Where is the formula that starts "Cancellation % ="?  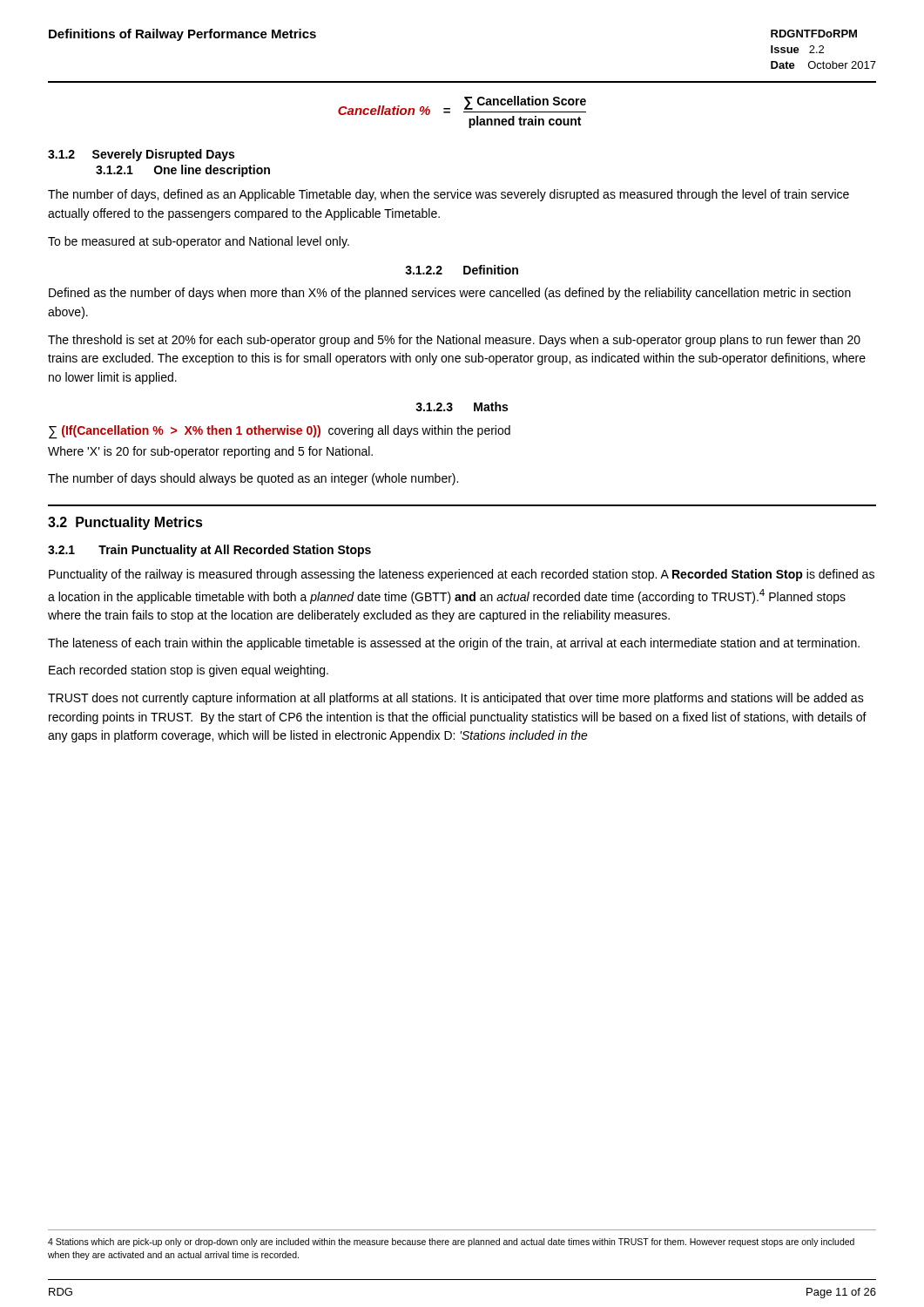[x=462, y=111]
